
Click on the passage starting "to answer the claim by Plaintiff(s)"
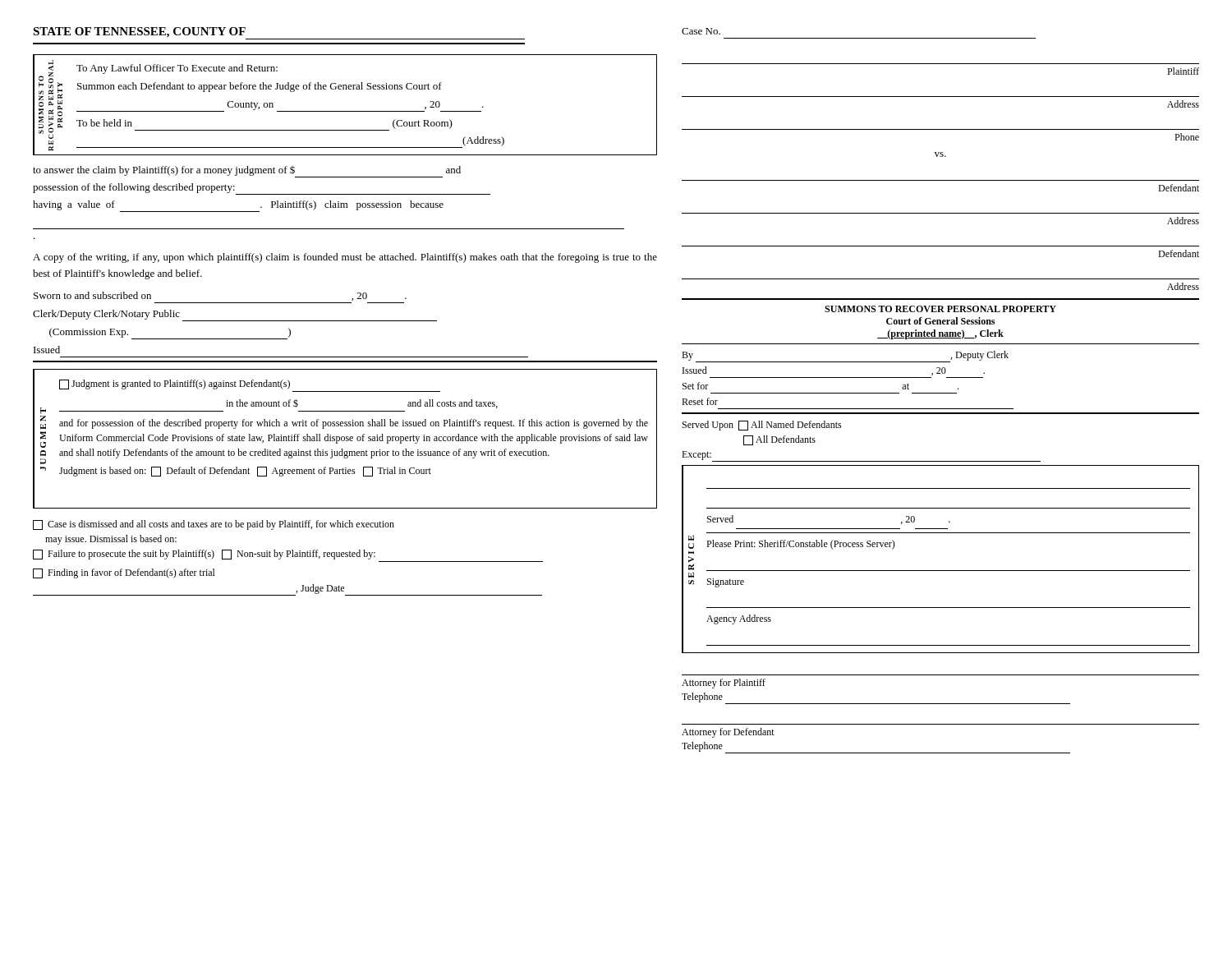tap(345, 203)
